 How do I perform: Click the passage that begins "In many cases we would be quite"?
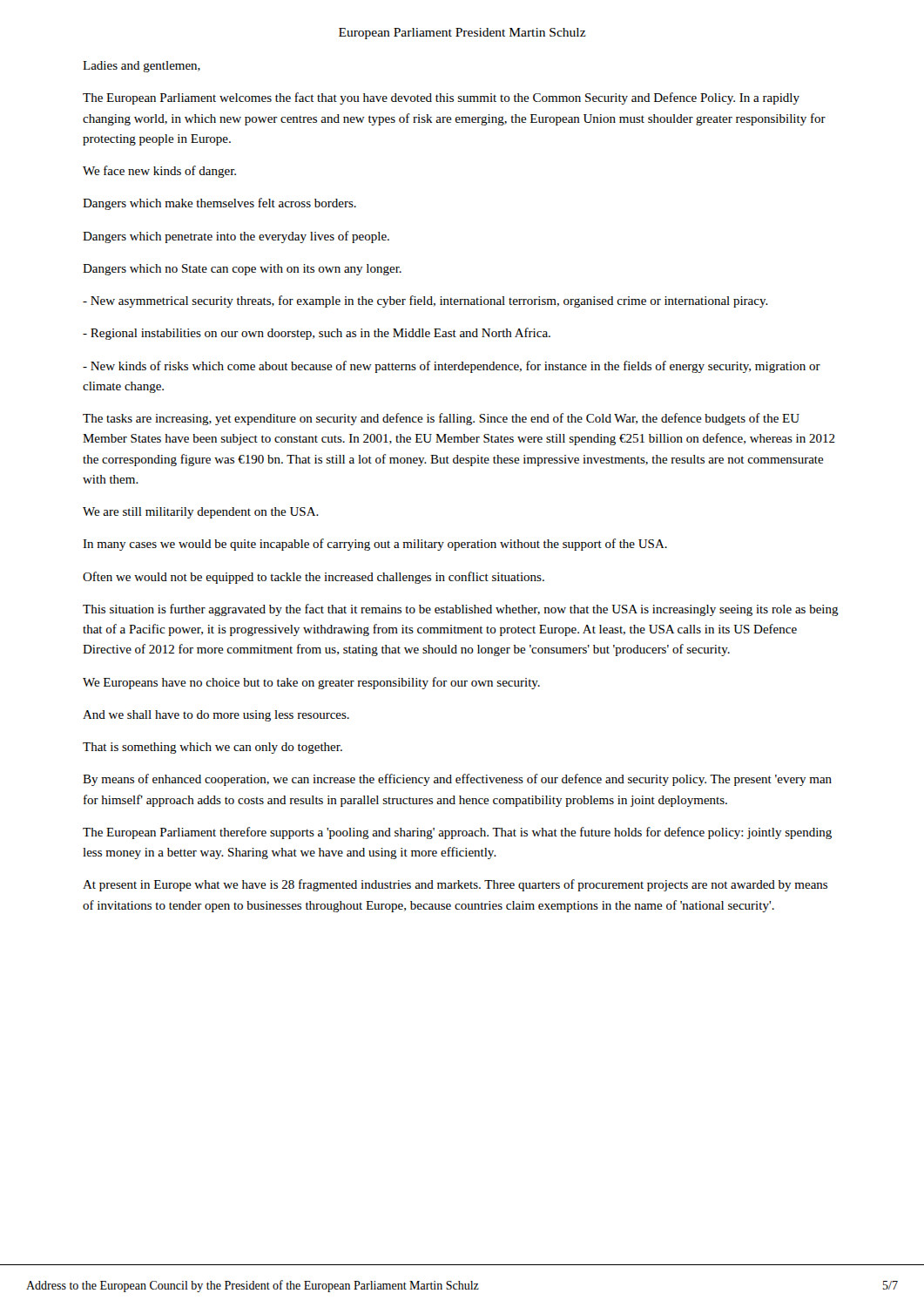coord(375,544)
